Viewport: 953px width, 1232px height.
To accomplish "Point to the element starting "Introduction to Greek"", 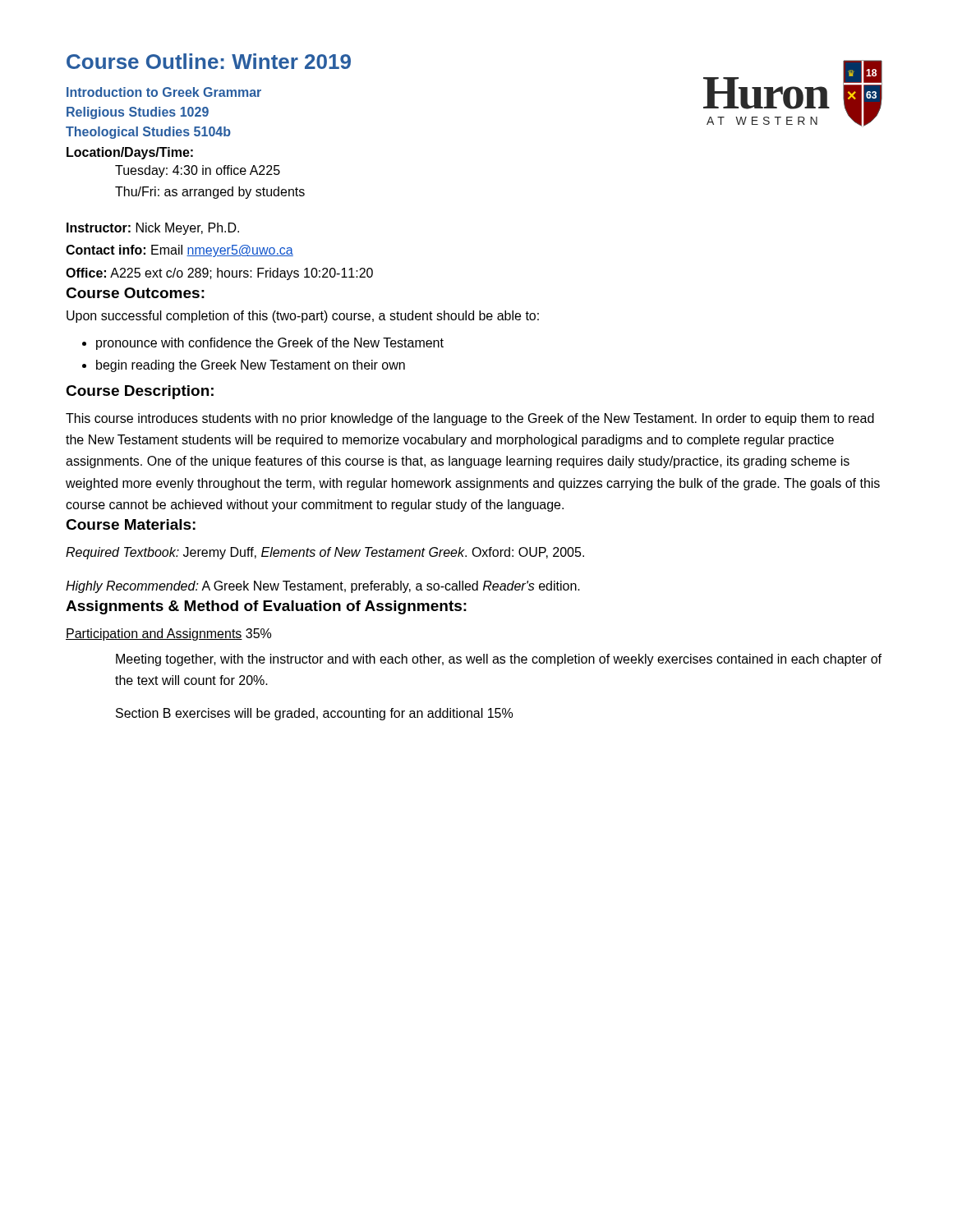I will point(164,92).
